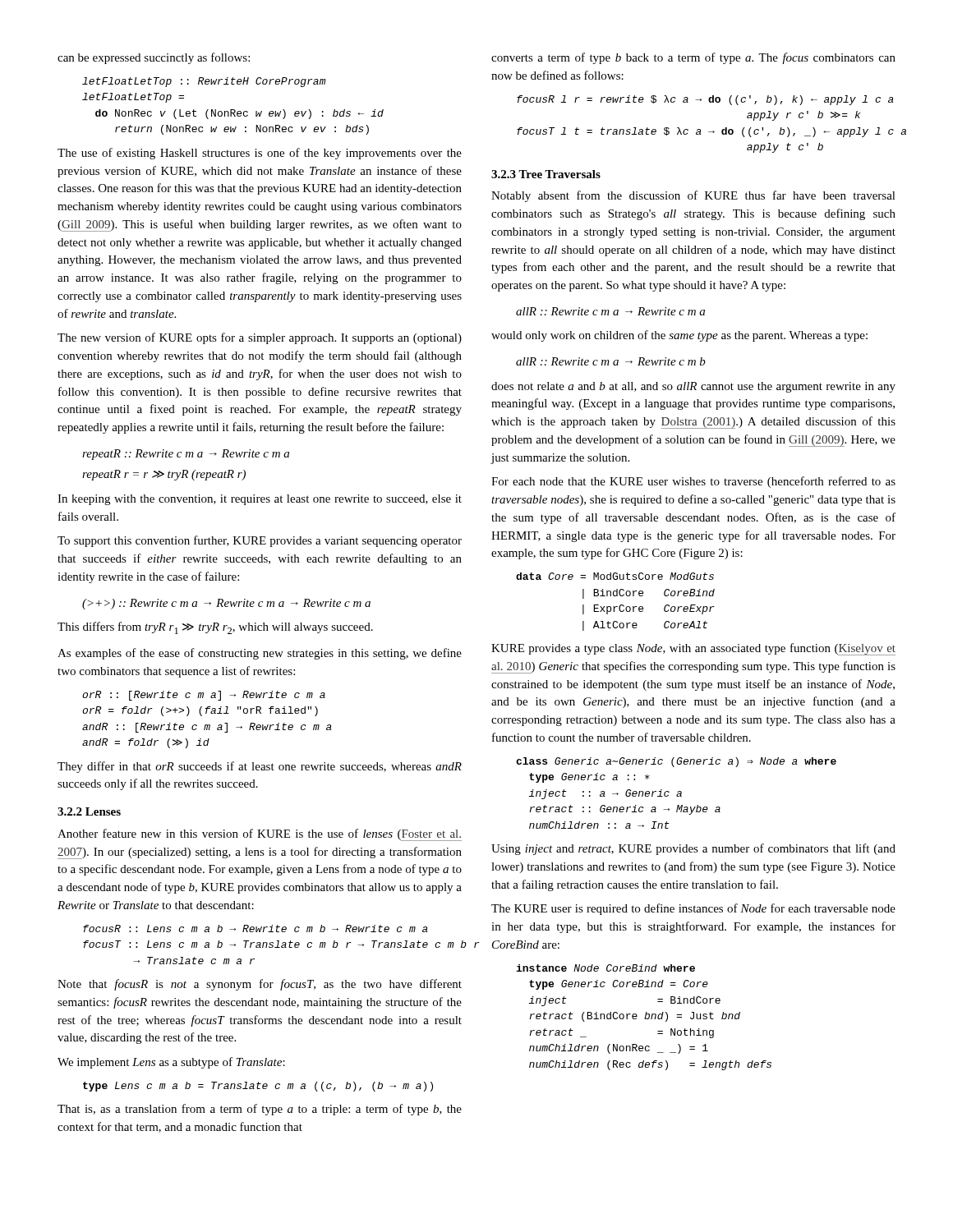Locate the formula that says "focusR :: Lens c m"

pyautogui.click(x=272, y=945)
